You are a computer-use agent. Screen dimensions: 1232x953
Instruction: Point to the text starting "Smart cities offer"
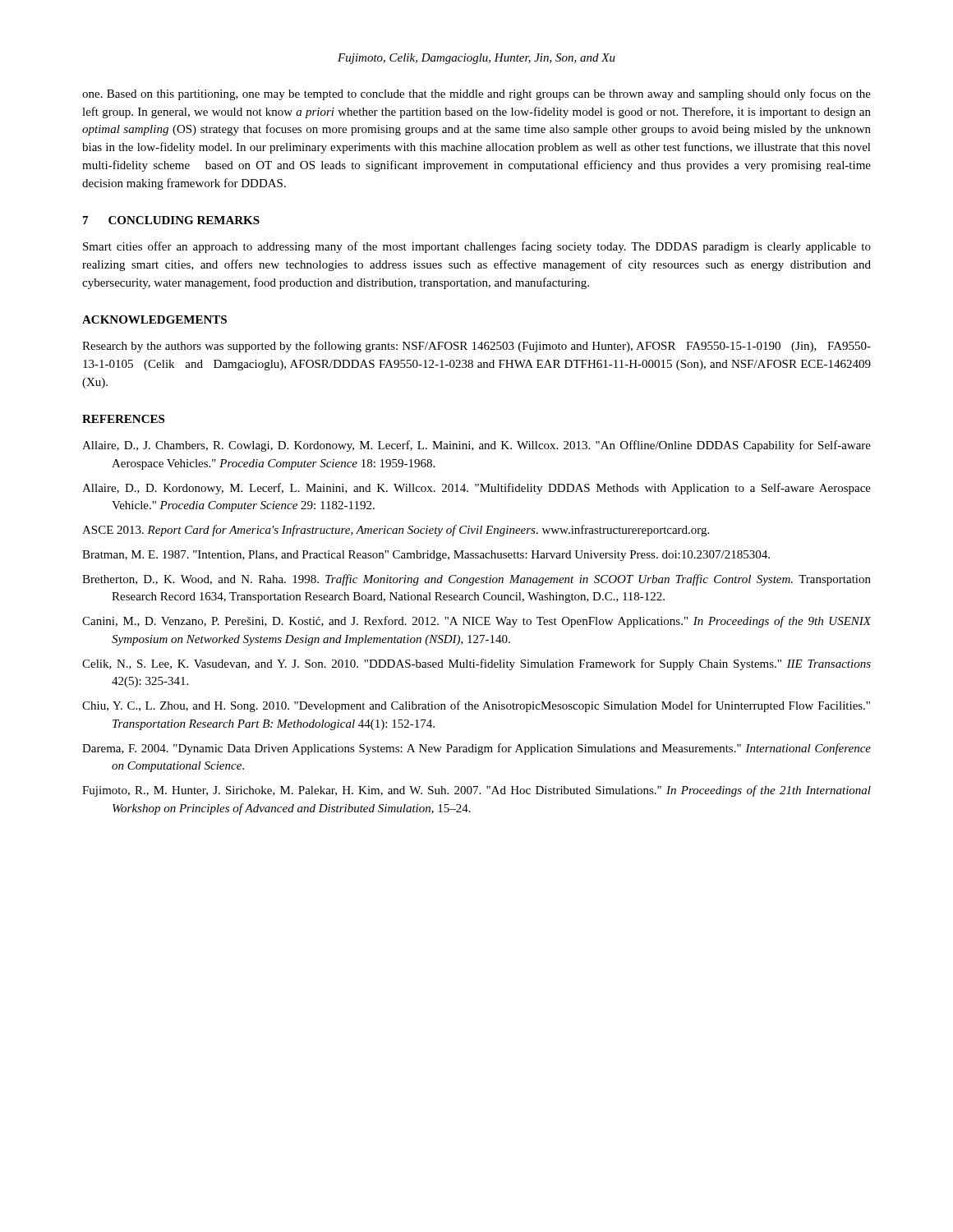tap(476, 264)
